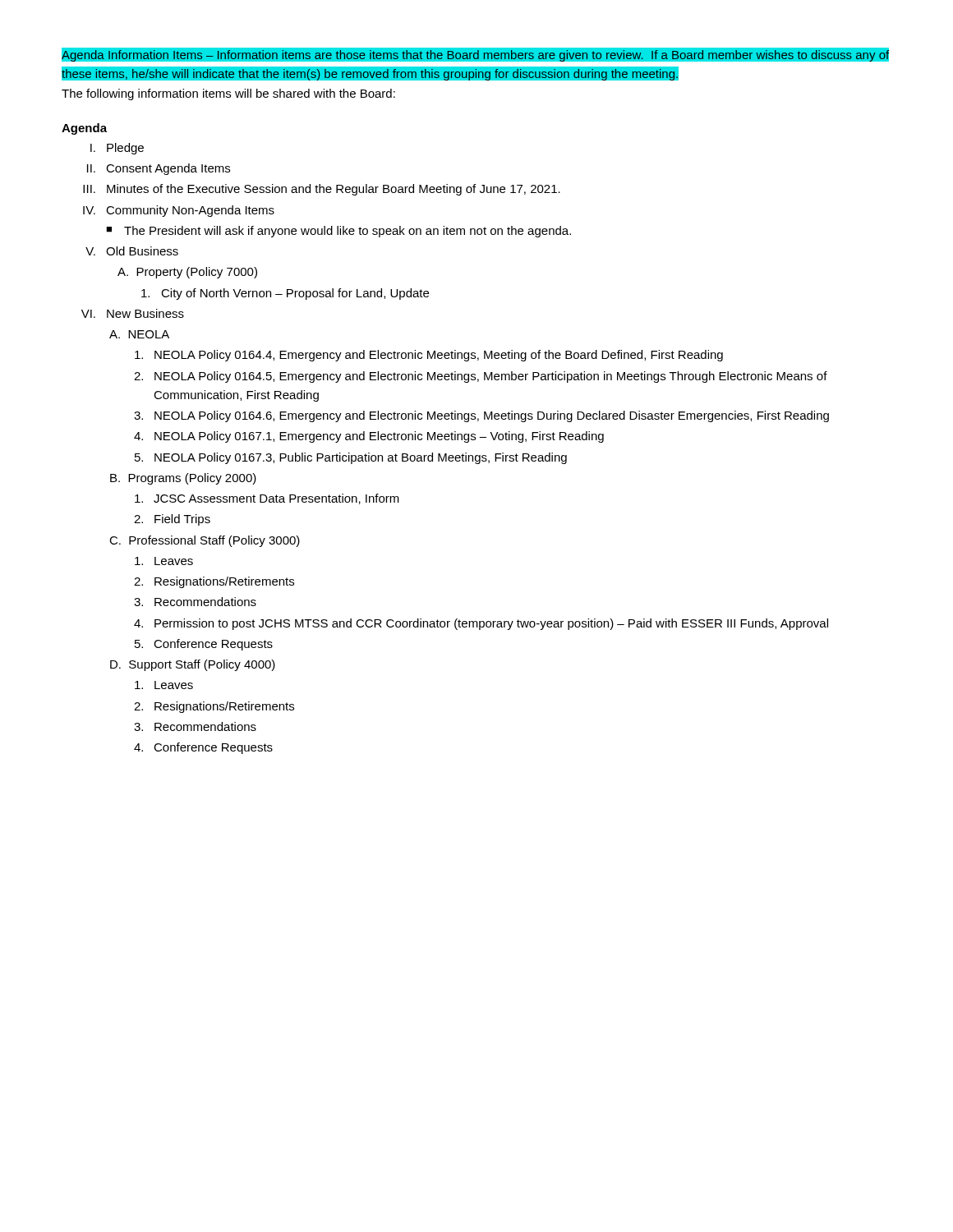Select the text block starting "II. Consent Agenda Items"

[159, 169]
